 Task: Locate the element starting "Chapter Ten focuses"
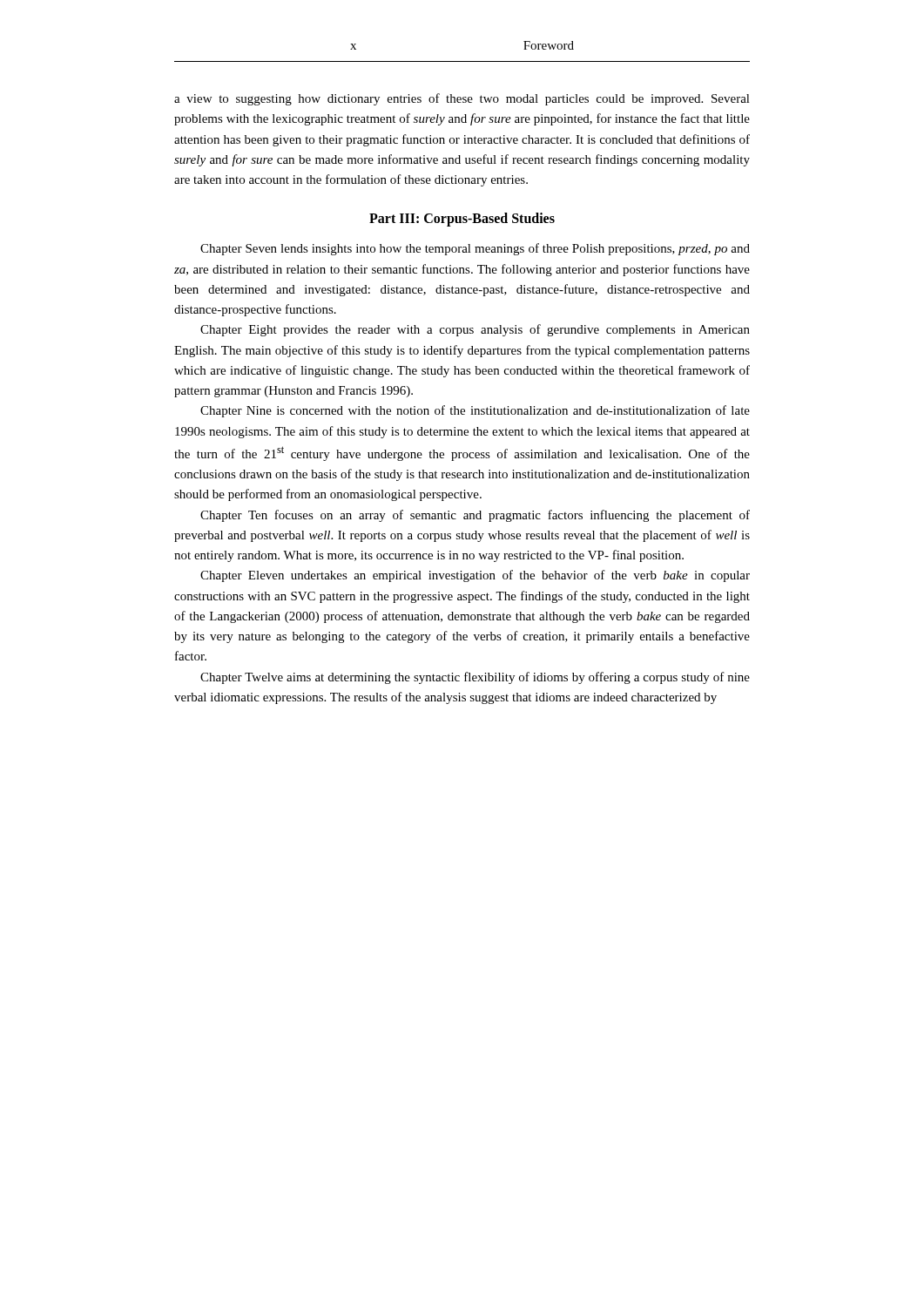tap(462, 535)
